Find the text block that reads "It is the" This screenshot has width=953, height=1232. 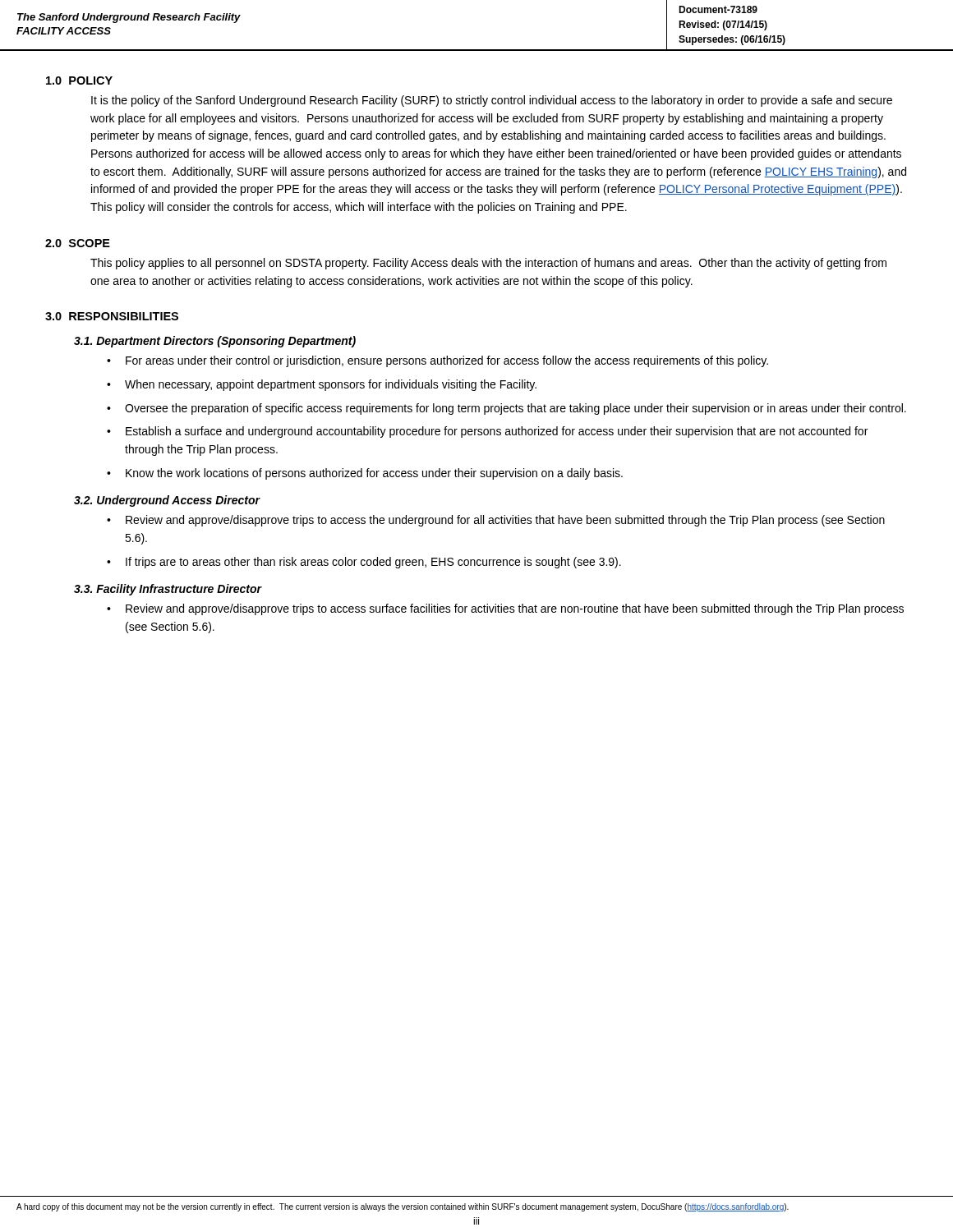point(499,154)
